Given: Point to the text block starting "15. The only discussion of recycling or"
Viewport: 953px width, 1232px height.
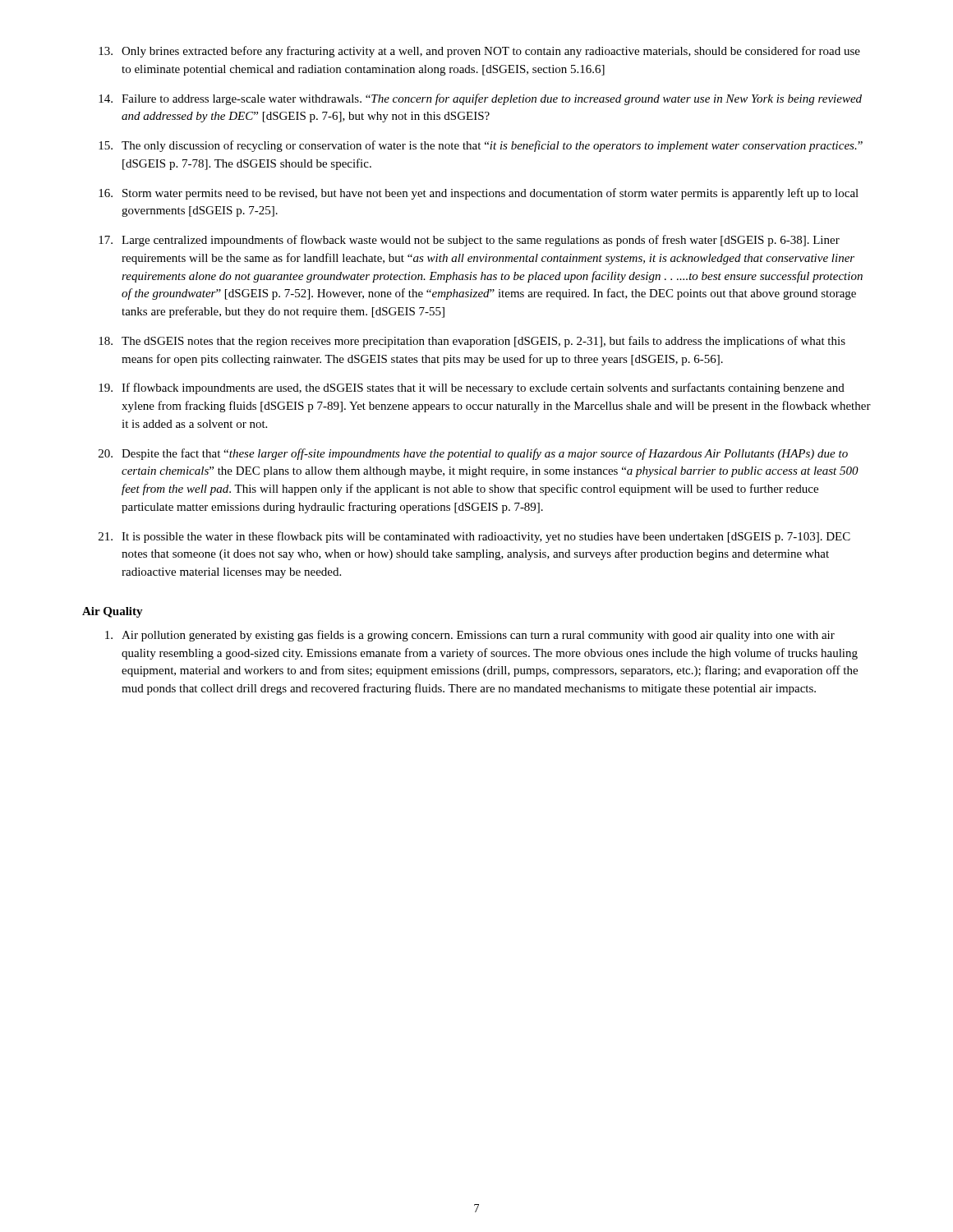Looking at the screenshot, I should click(x=476, y=155).
